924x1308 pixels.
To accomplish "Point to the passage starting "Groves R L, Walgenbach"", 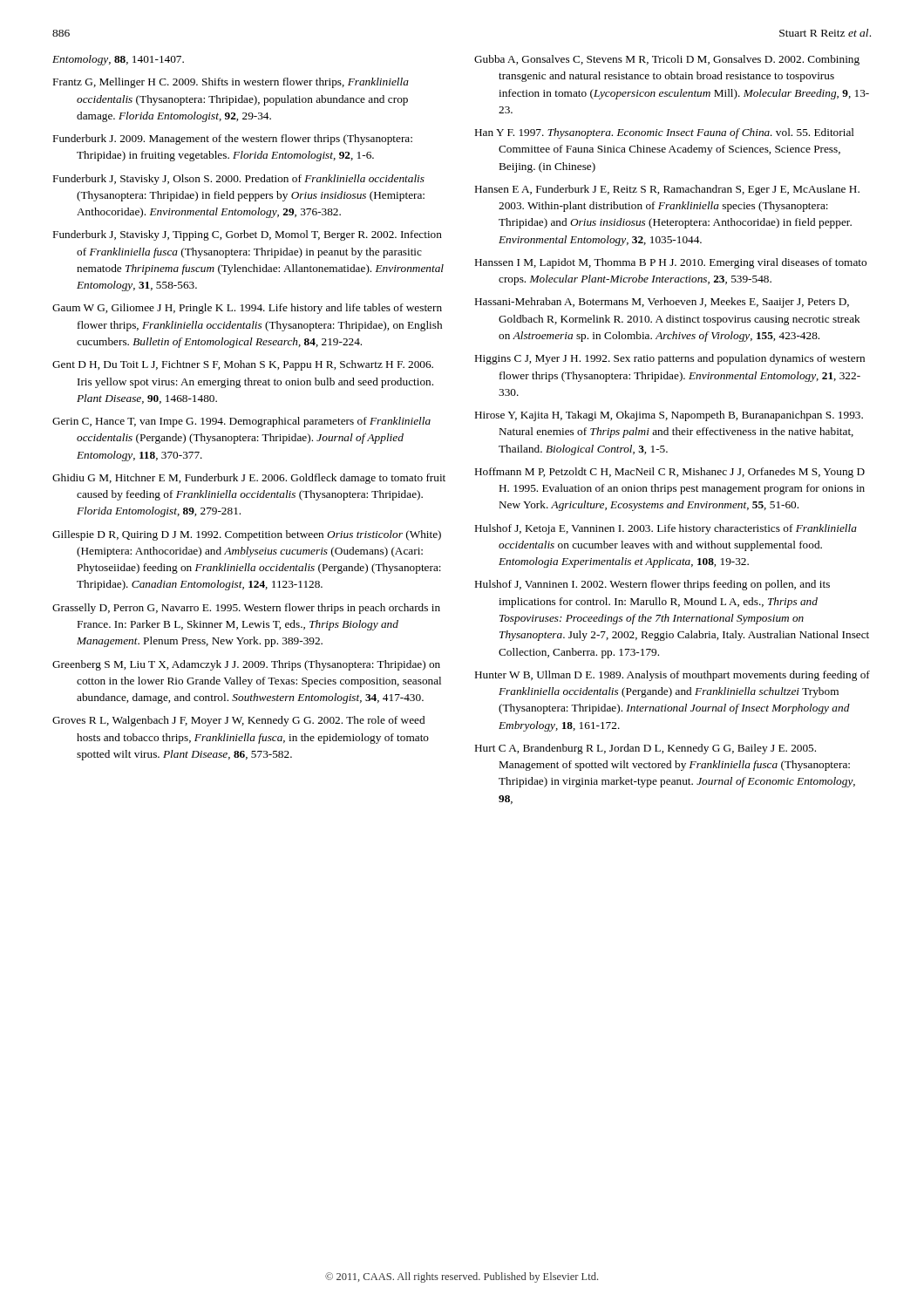I will click(241, 737).
